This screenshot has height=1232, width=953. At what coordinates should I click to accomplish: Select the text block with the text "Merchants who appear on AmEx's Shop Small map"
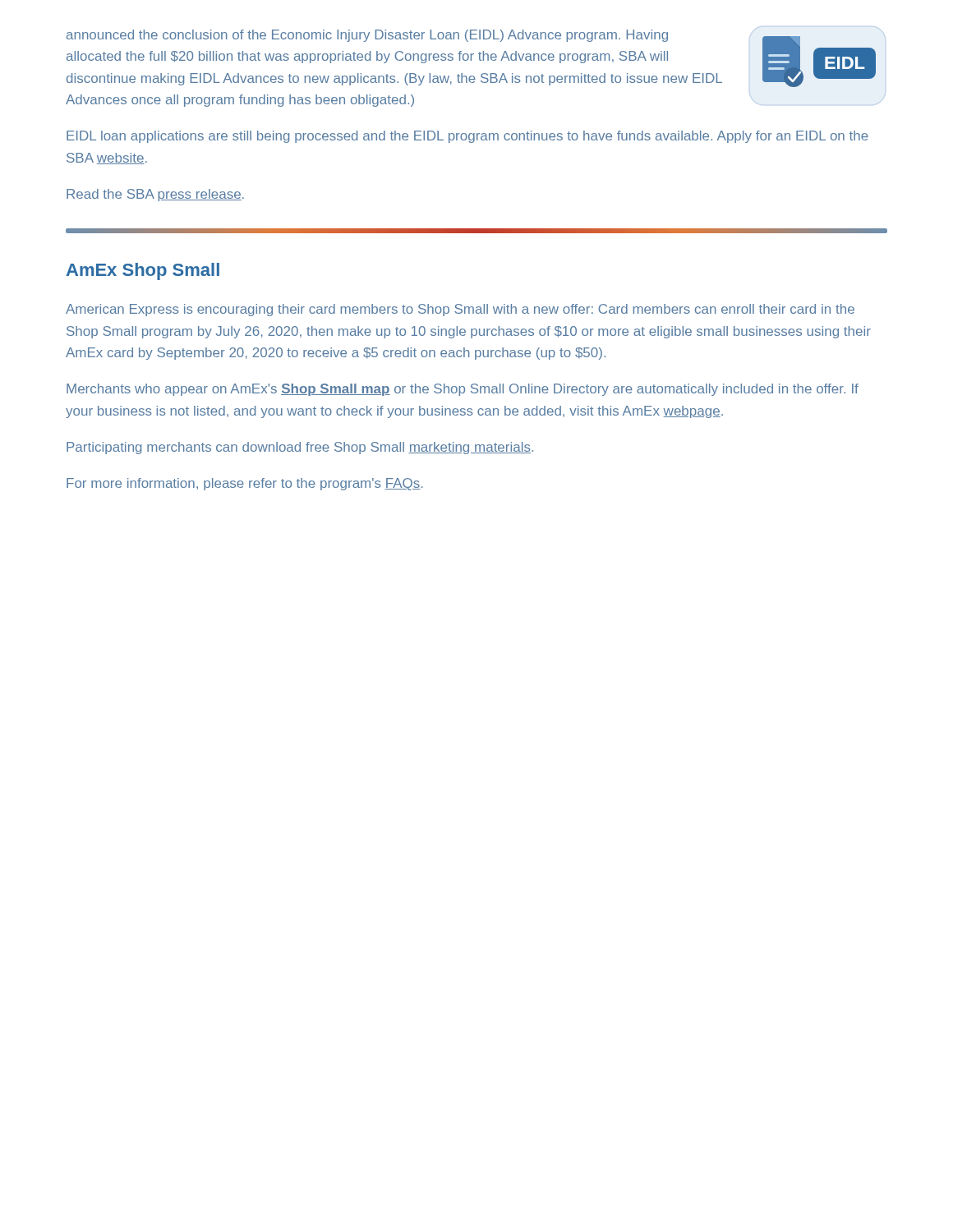tap(462, 400)
